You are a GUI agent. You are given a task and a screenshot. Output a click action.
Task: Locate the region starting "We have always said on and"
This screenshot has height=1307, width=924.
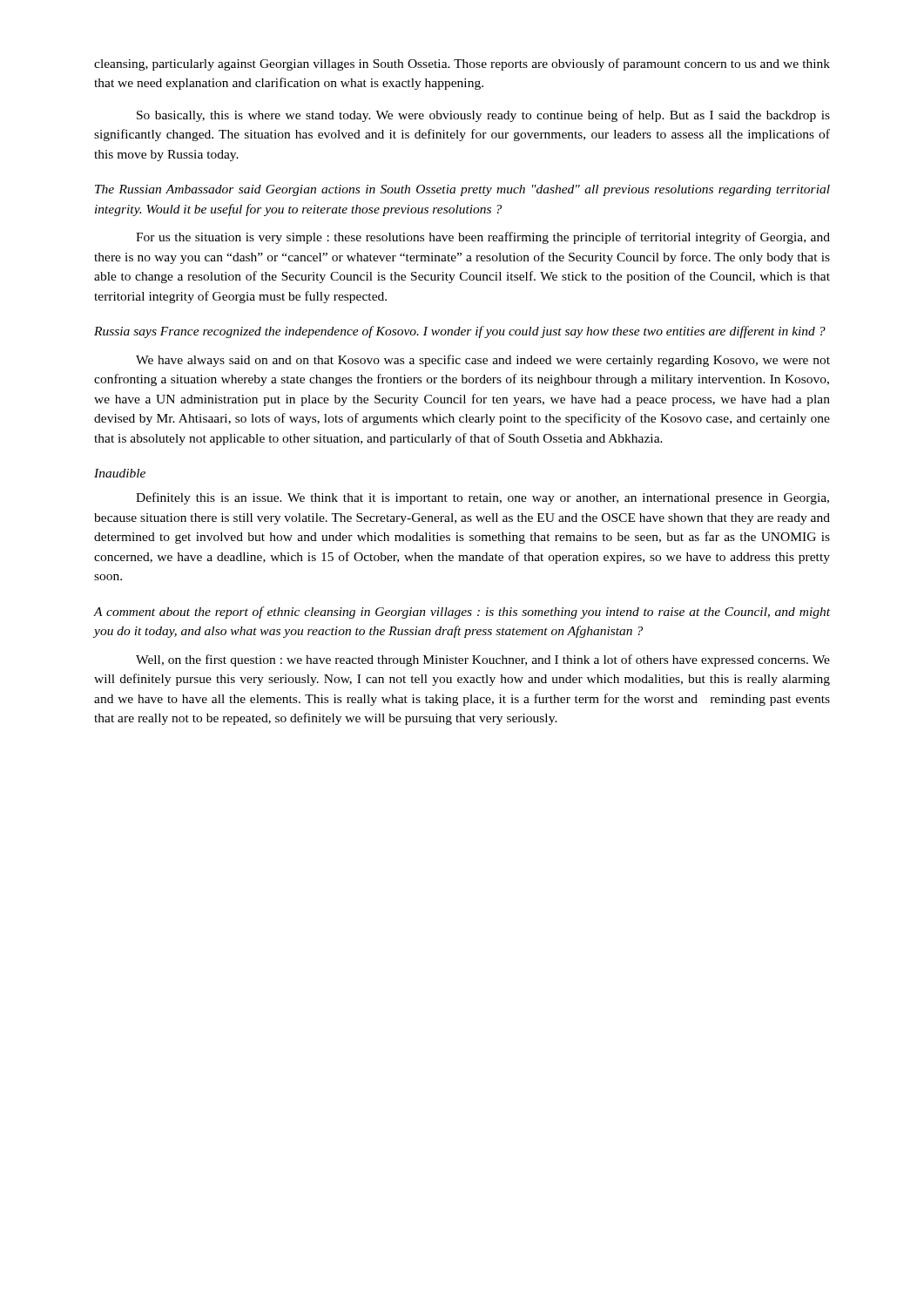[462, 399]
